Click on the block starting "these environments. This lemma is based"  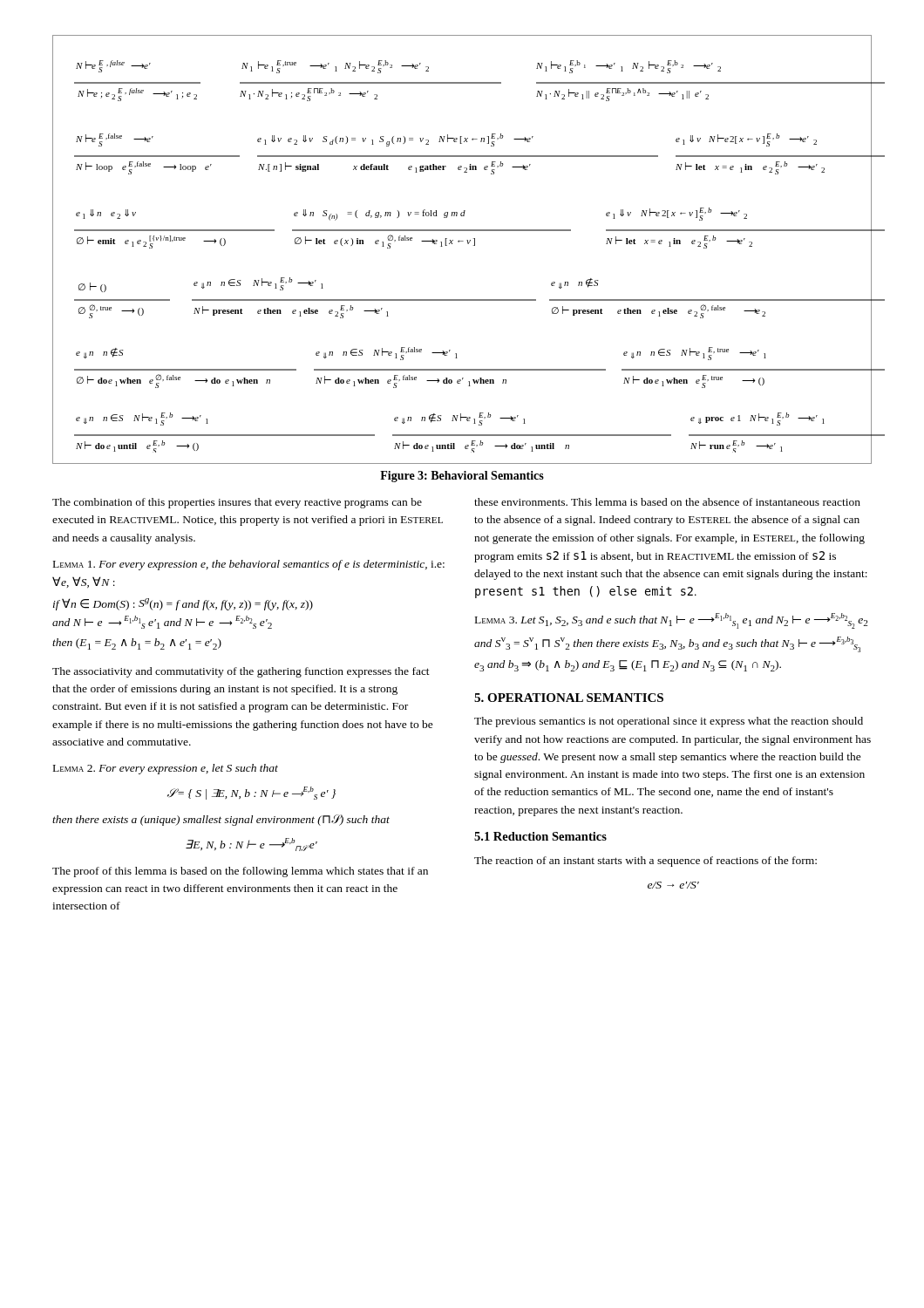[x=671, y=547]
